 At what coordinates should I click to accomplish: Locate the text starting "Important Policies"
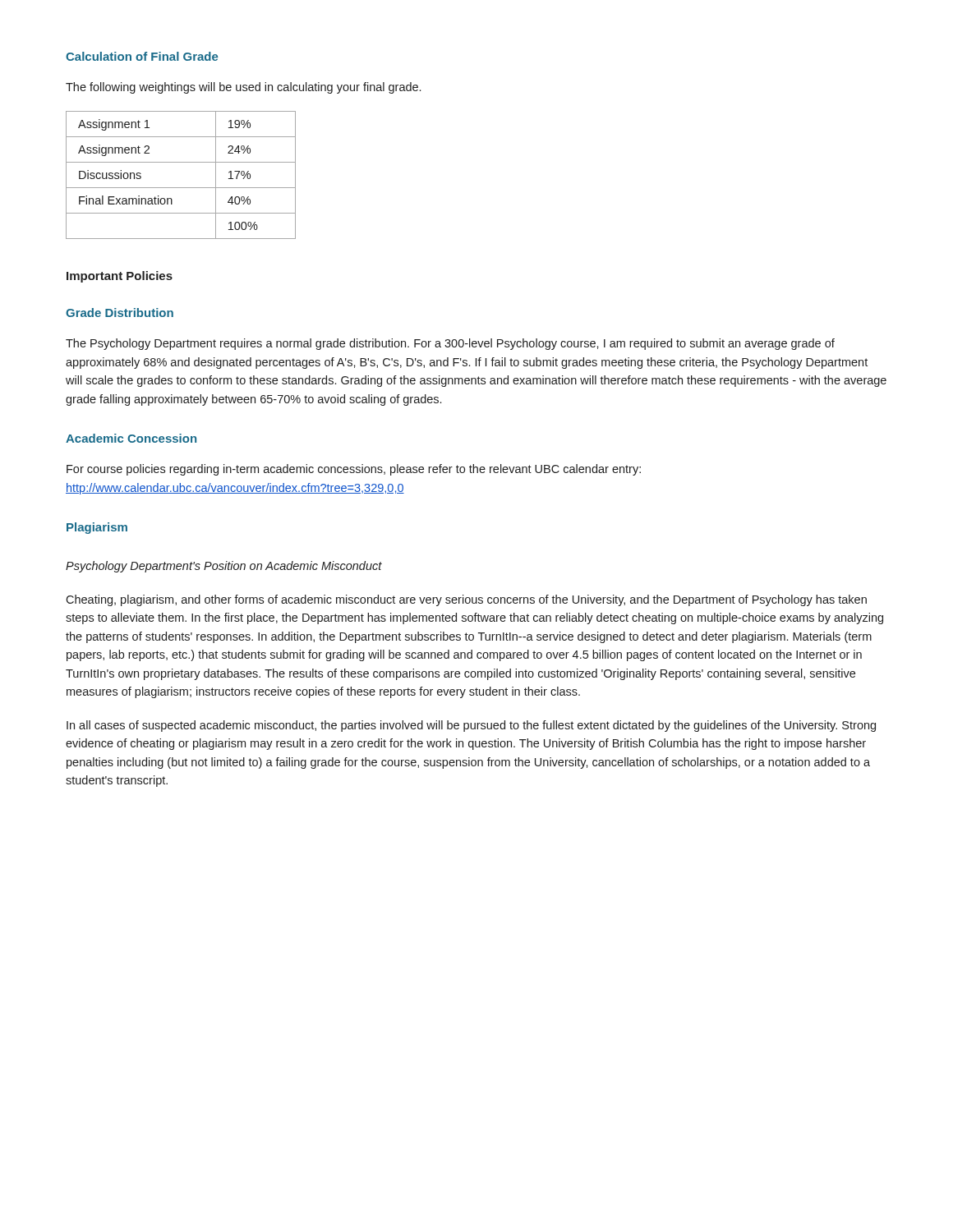119,276
